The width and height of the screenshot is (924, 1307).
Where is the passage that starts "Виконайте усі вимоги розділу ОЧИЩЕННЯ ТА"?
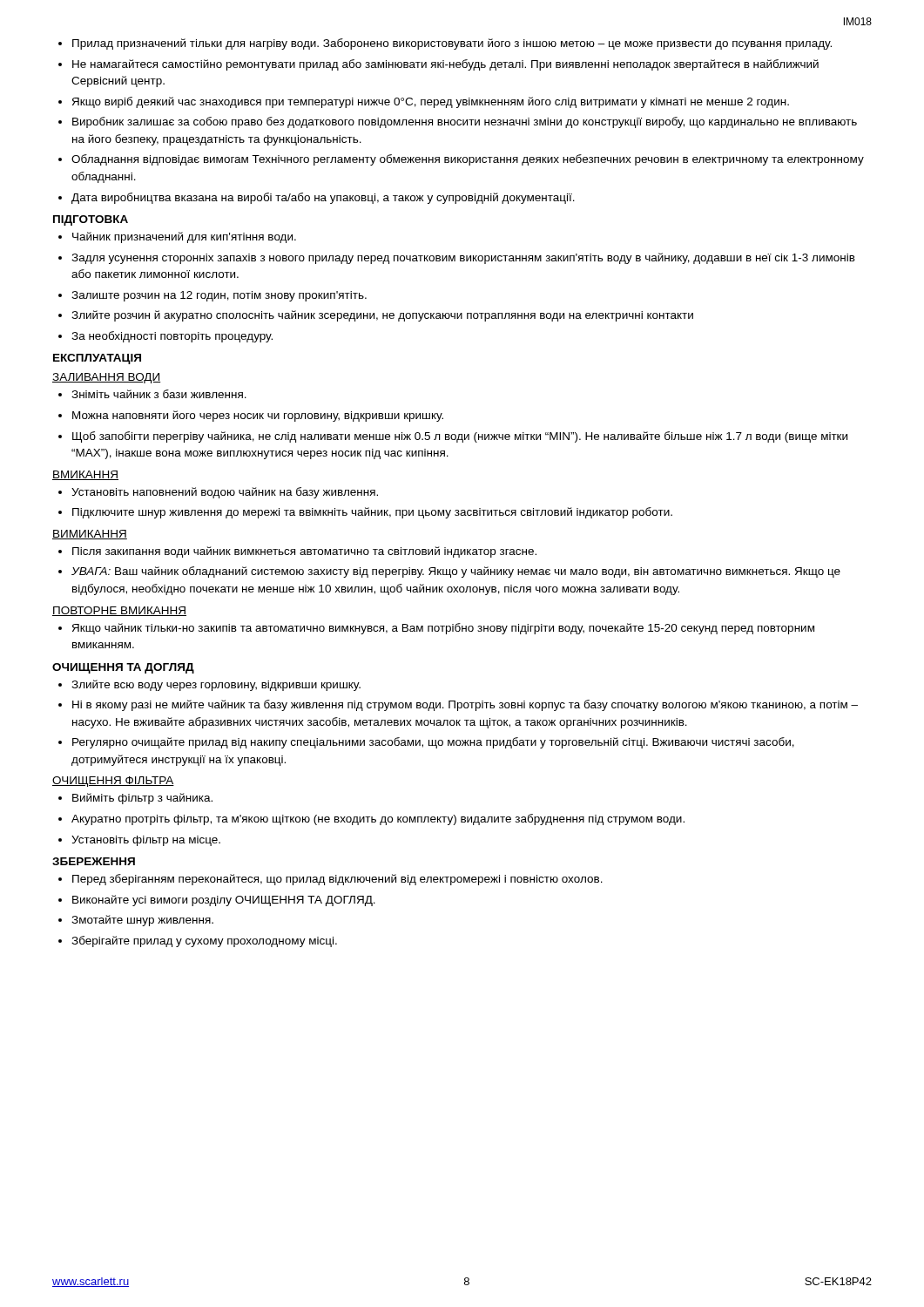(224, 901)
